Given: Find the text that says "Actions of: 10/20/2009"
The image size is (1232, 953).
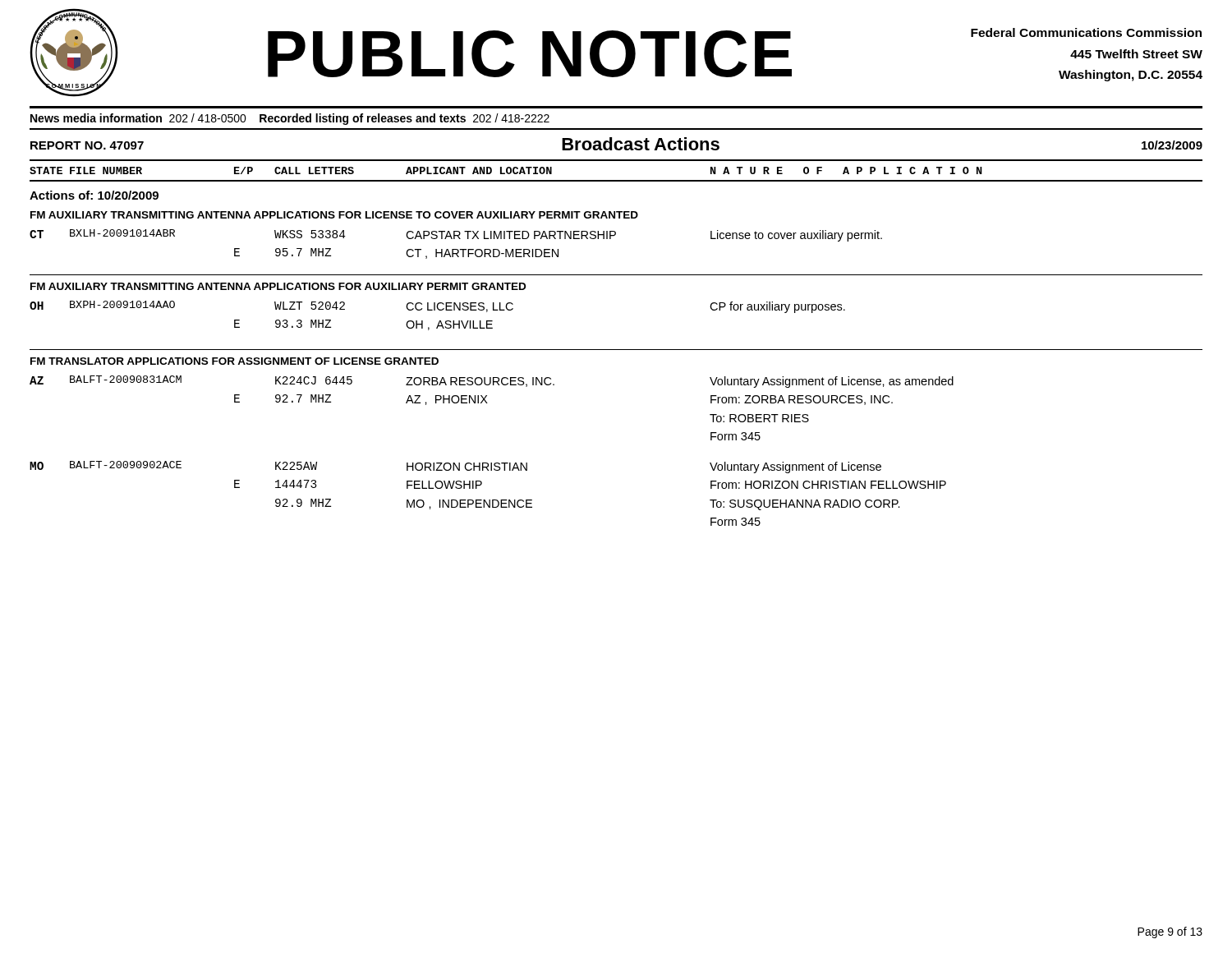Looking at the screenshot, I should (x=94, y=195).
